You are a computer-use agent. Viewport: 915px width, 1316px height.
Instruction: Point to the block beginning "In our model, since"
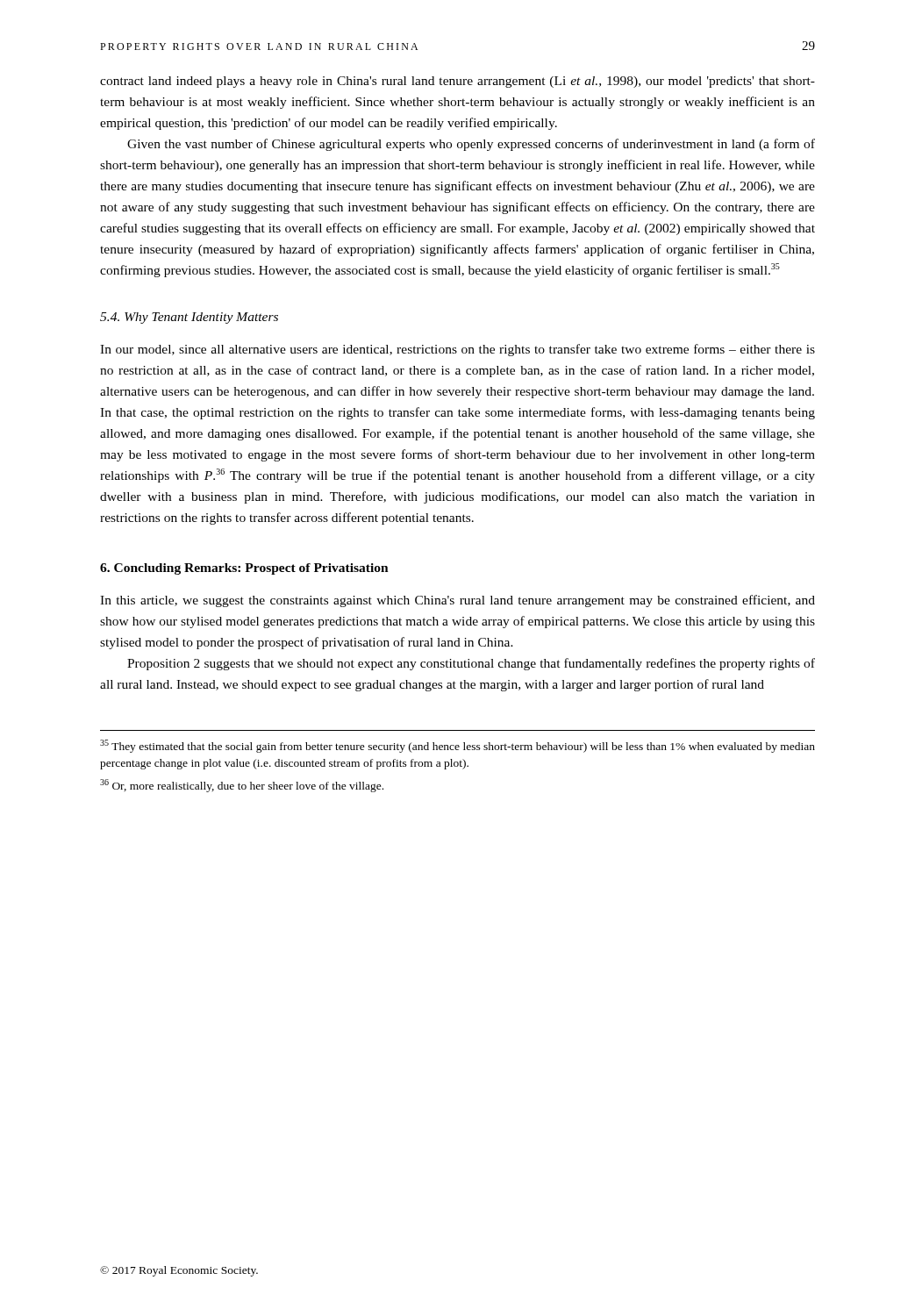(458, 433)
